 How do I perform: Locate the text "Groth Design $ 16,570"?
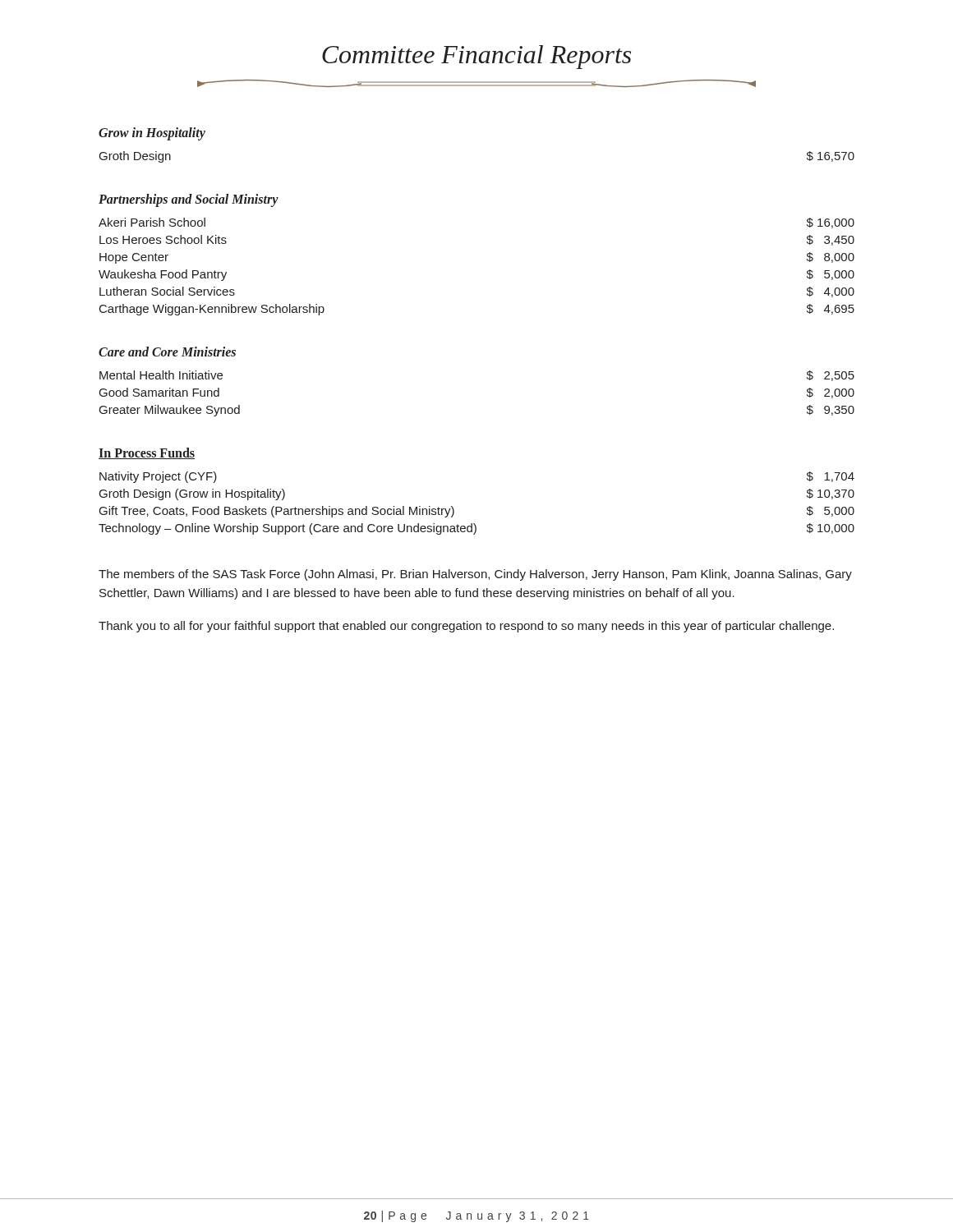tap(139, 158)
